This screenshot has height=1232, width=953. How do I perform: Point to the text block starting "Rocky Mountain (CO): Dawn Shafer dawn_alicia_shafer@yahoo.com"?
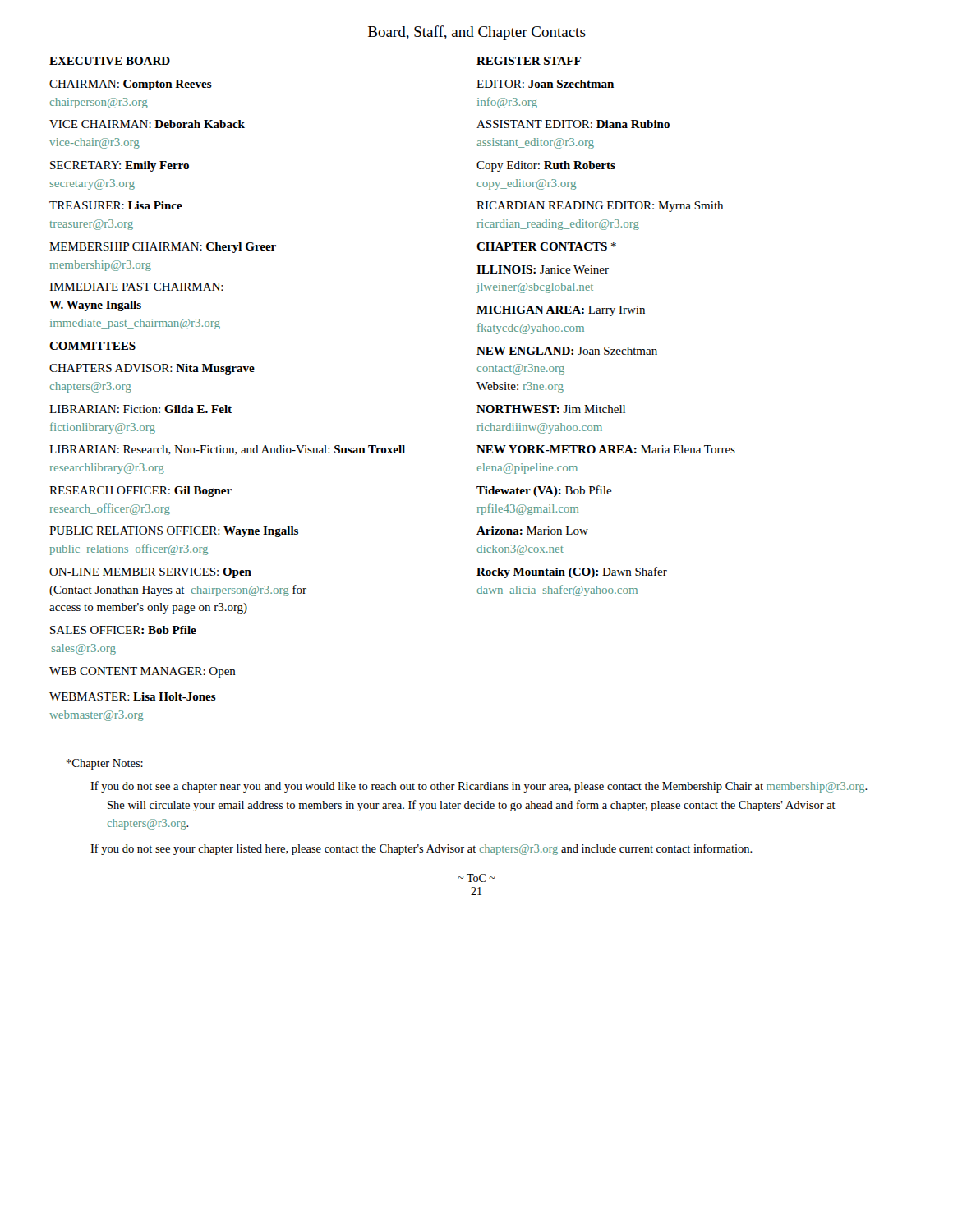point(572,580)
